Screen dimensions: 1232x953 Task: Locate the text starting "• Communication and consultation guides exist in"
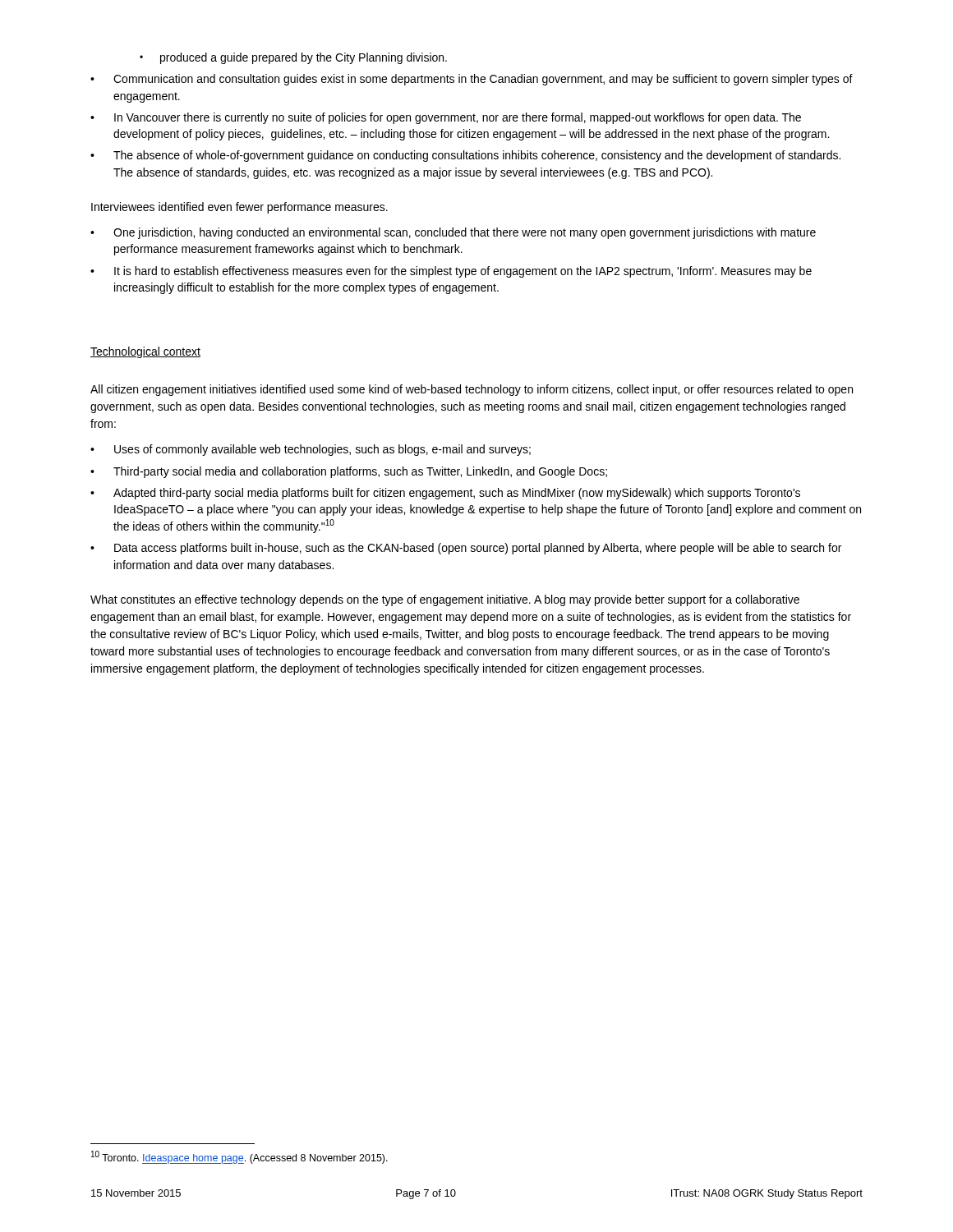[x=476, y=88]
